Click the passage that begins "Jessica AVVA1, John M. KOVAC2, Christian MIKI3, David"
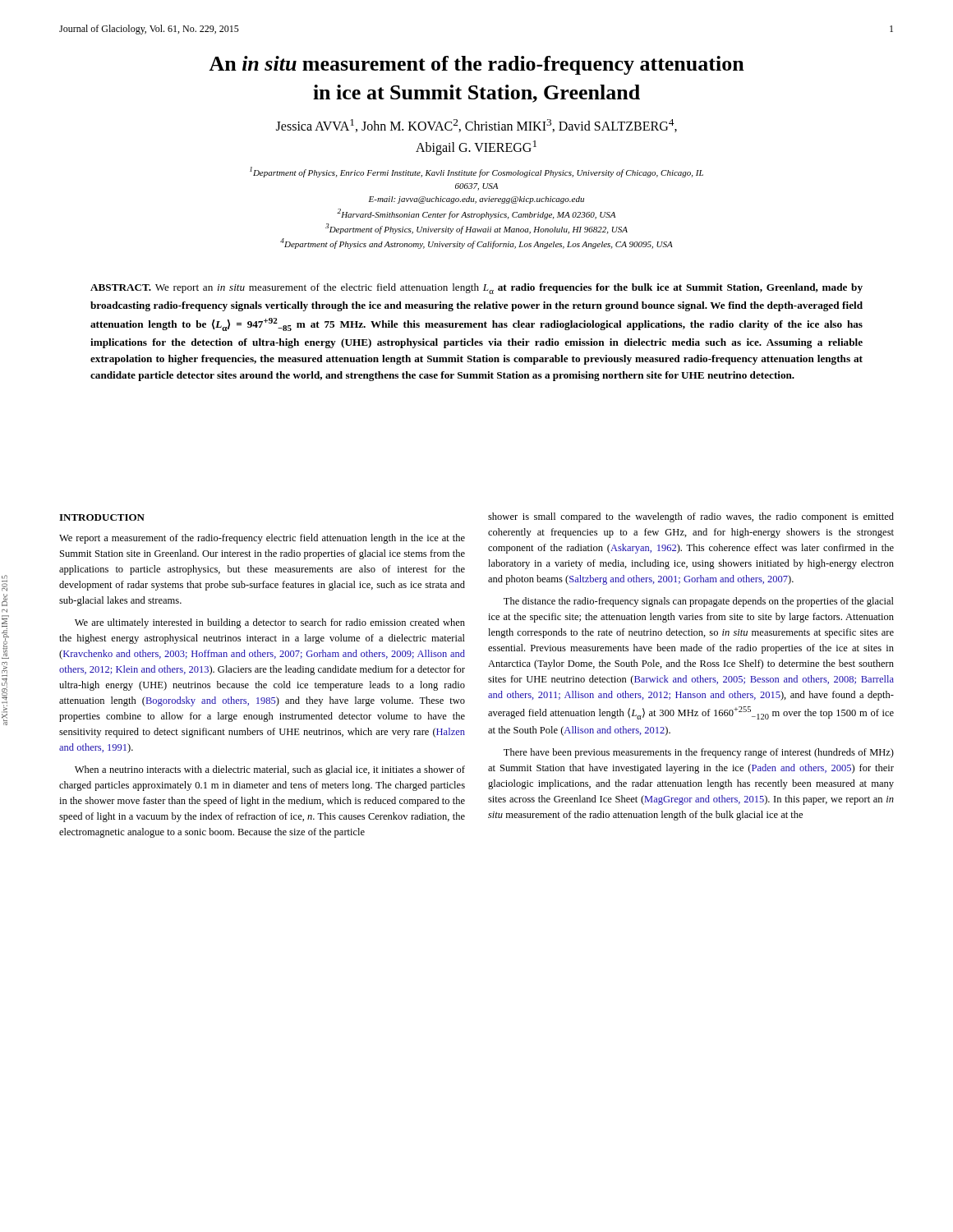 click(x=476, y=135)
